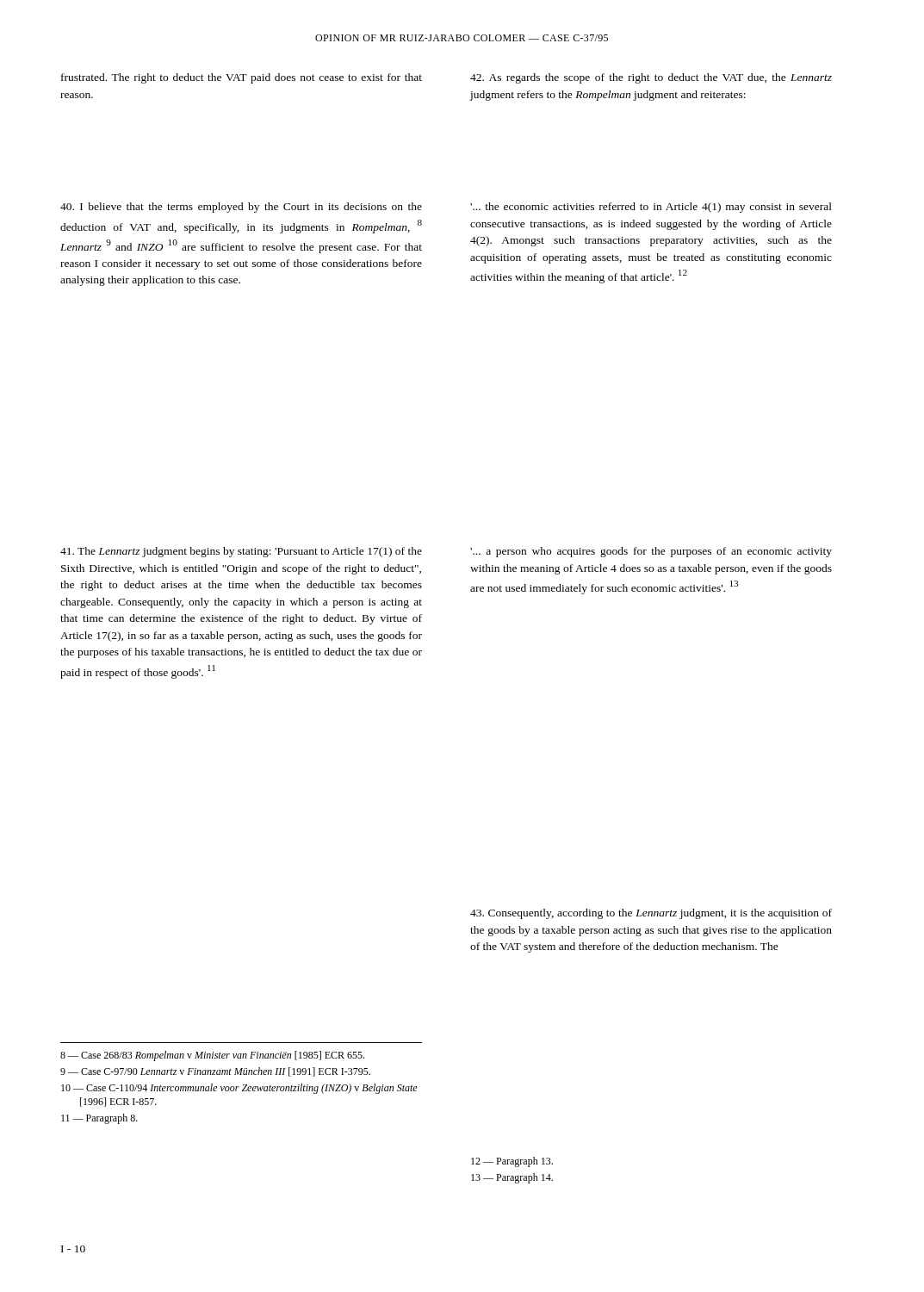Select the text block that says "Consequently, according to the Lennartz judgment, it is"
This screenshot has width=924, height=1292.
point(651,929)
